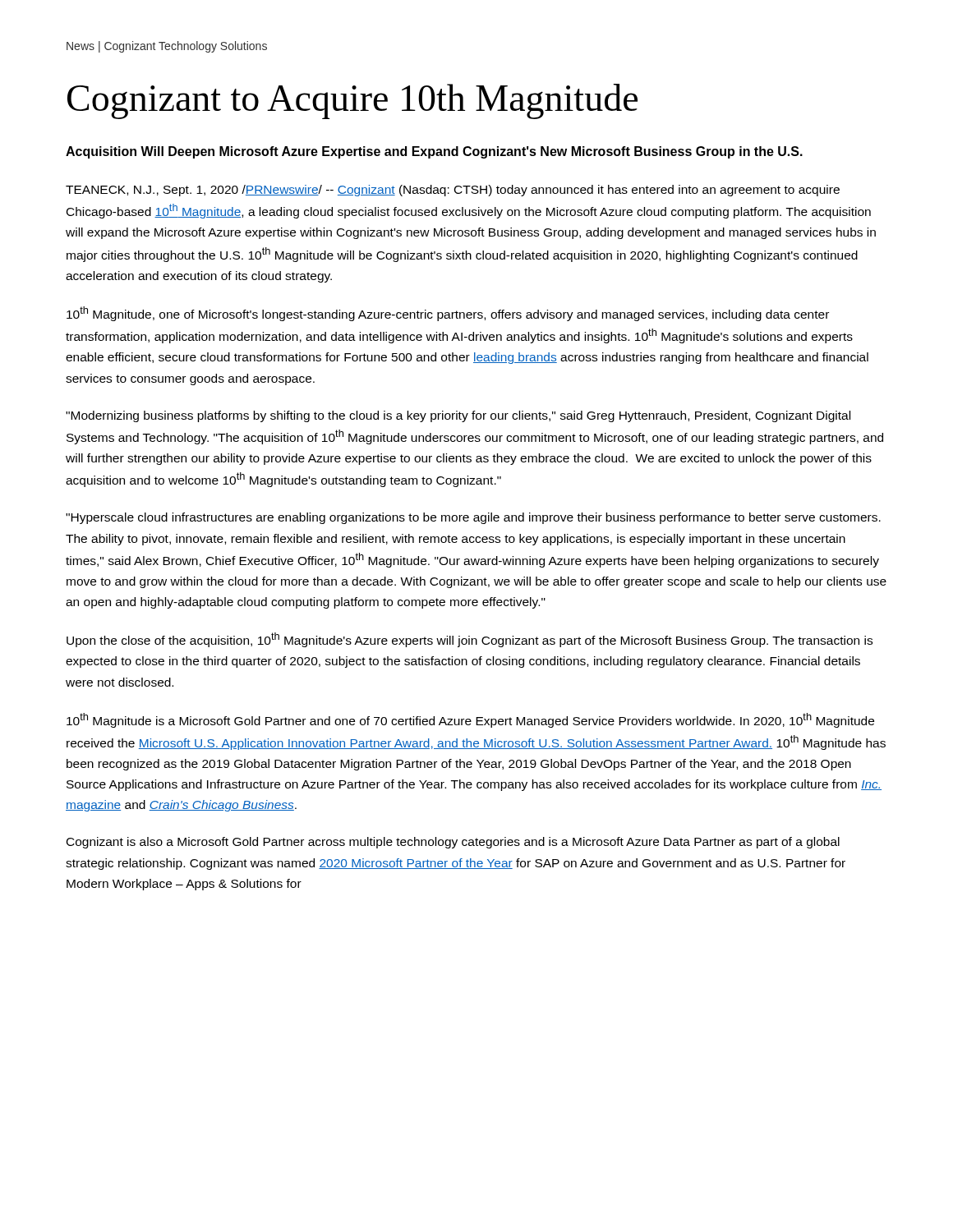The width and height of the screenshot is (953, 1232).
Task: Point to the text block starting "10th Magnitude is"
Action: click(476, 761)
